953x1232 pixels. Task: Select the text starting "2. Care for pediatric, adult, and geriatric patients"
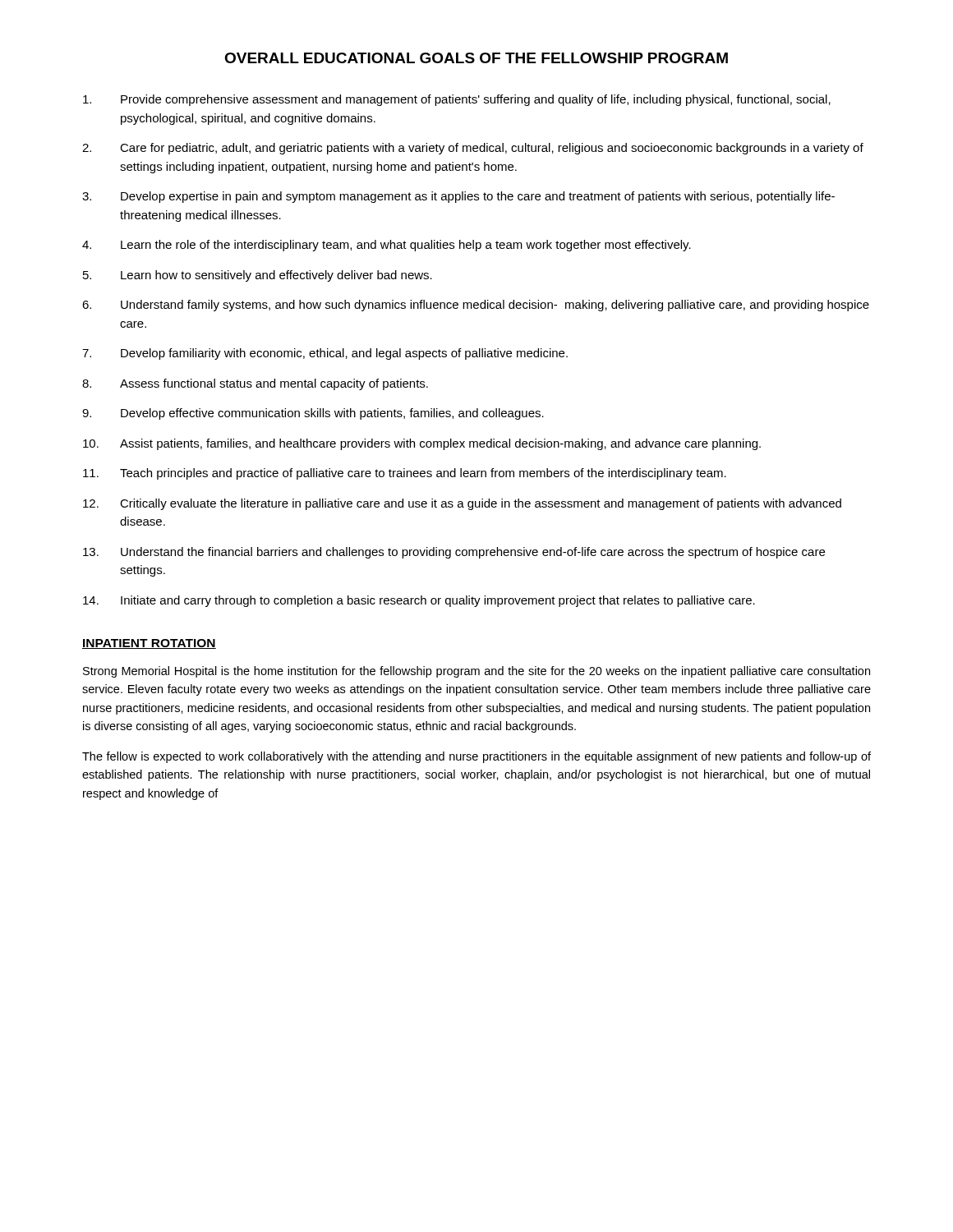[476, 157]
